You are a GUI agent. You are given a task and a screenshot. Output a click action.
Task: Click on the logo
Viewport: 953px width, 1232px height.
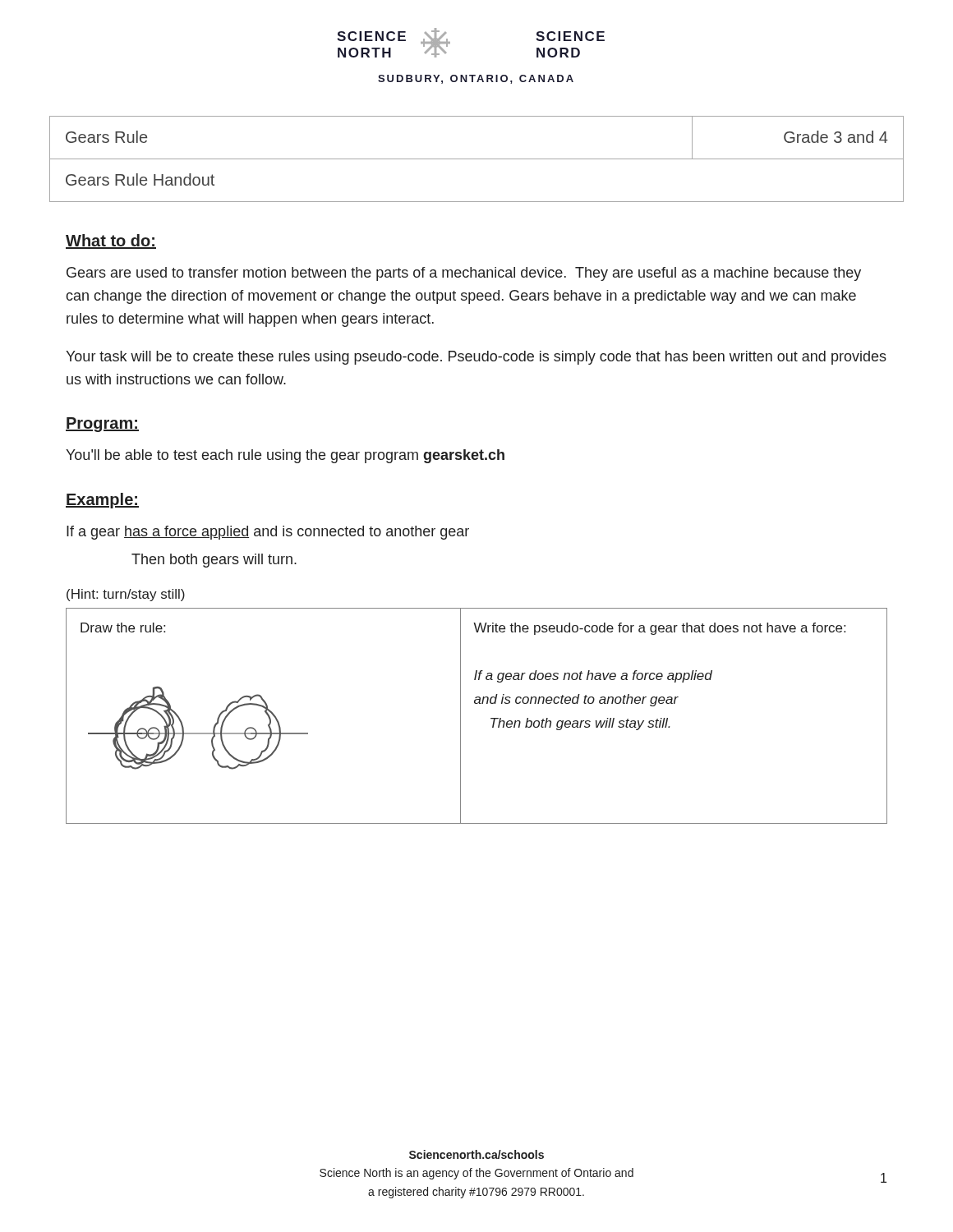(x=476, y=51)
